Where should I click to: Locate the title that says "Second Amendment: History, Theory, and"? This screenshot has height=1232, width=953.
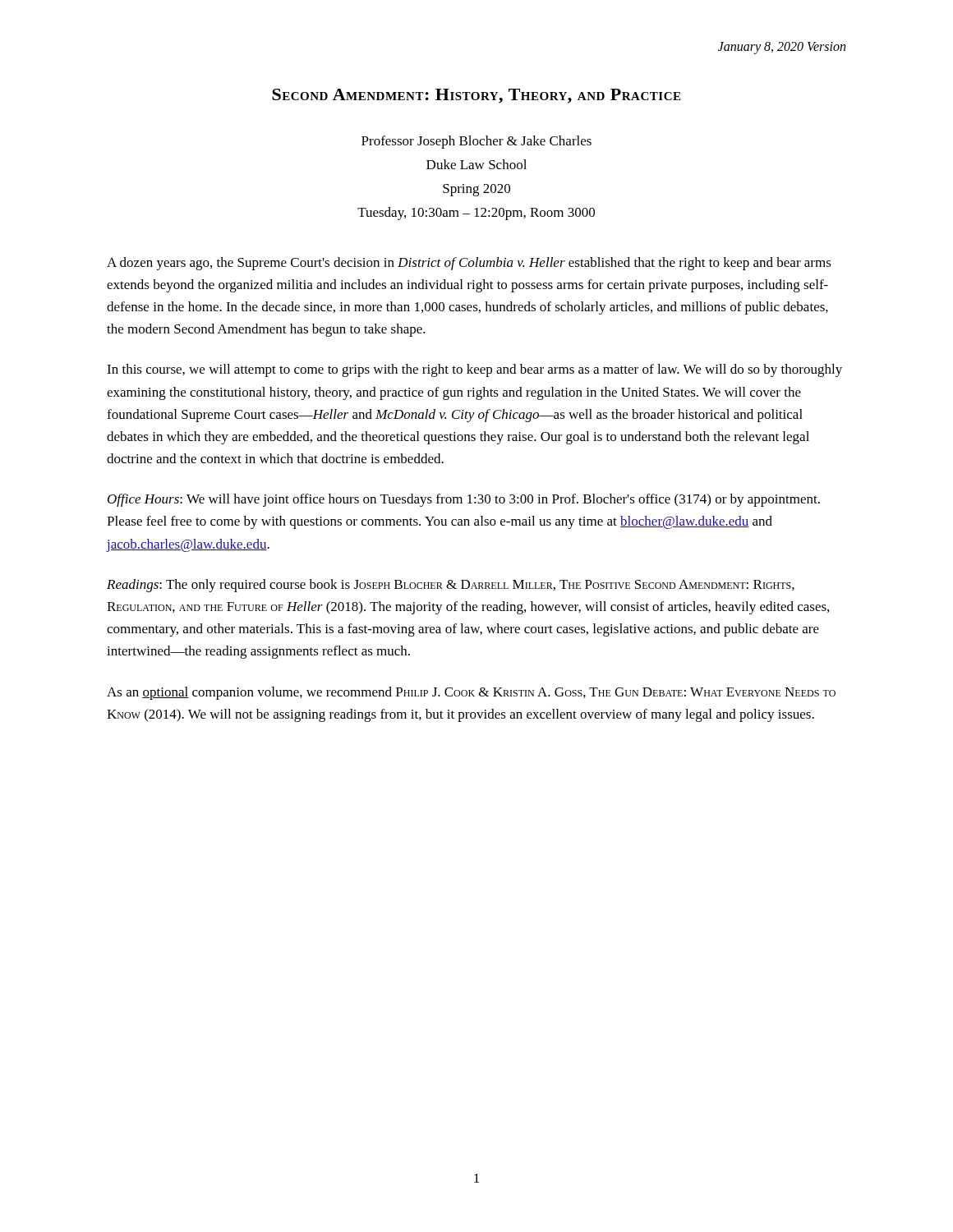pyautogui.click(x=476, y=94)
